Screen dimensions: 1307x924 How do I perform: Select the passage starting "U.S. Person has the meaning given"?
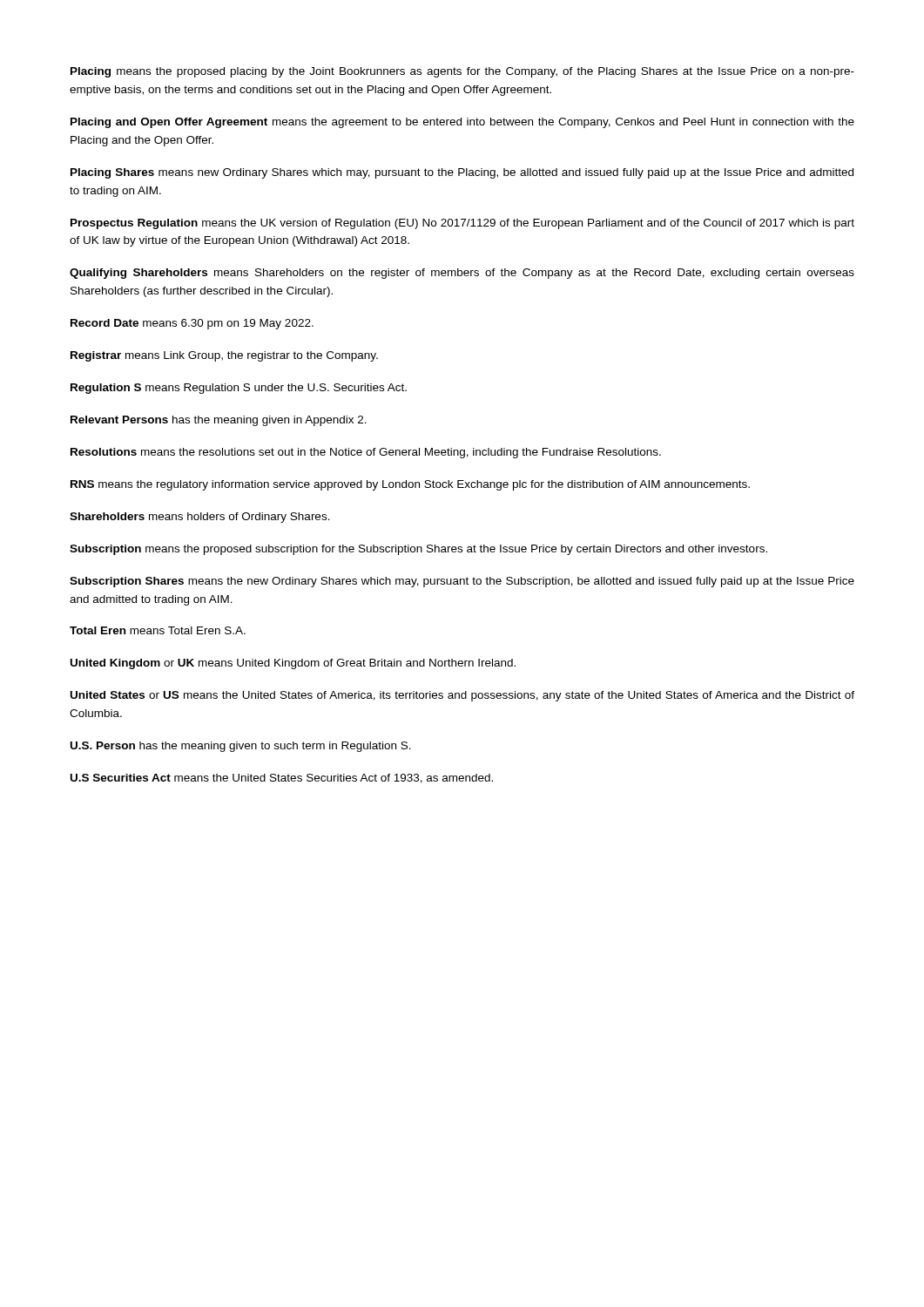pos(241,746)
